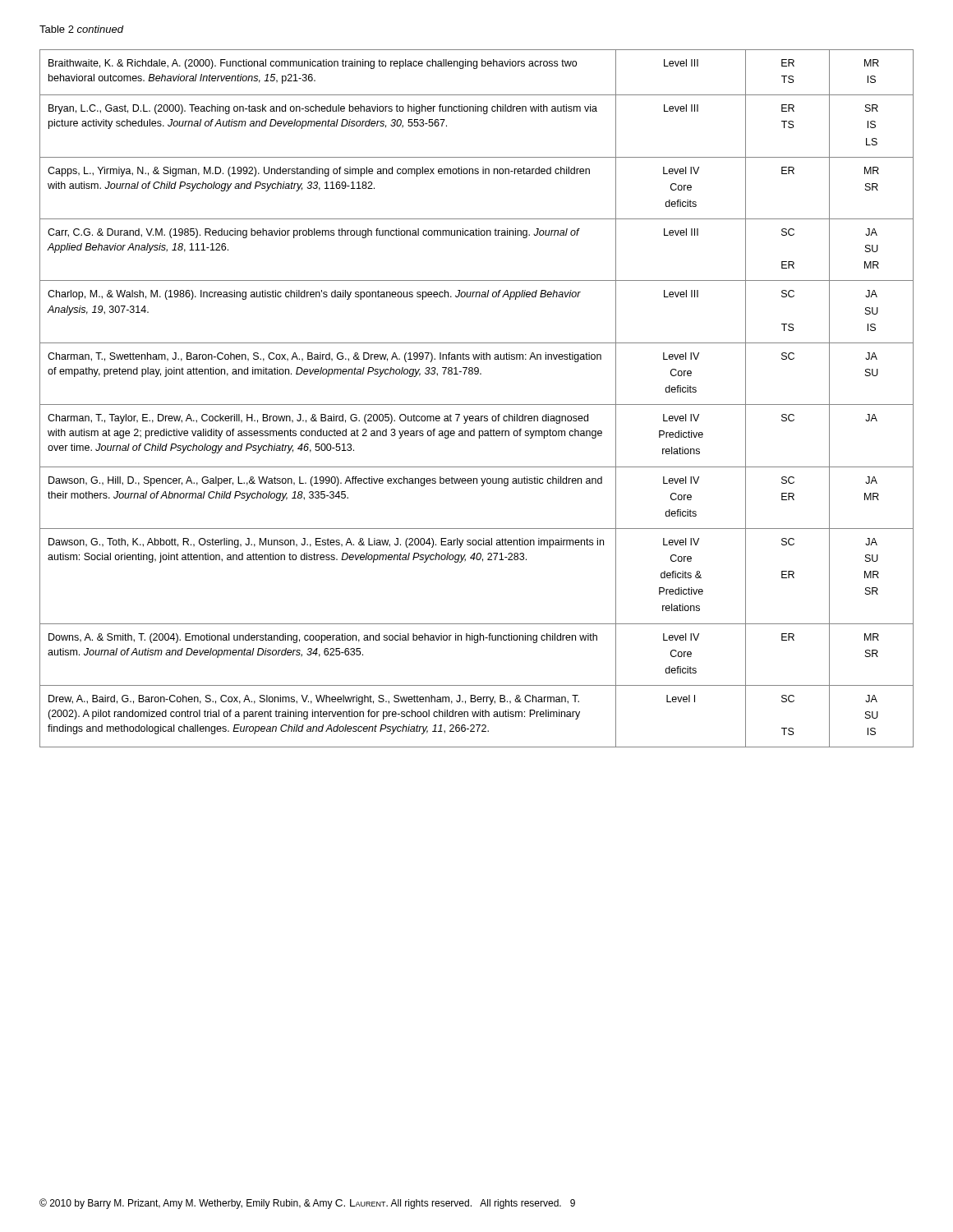Locate the table with the text "Dawson, G., Hill, D., Spencer,"
953x1232 pixels.
pyautogui.click(x=476, y=398)
